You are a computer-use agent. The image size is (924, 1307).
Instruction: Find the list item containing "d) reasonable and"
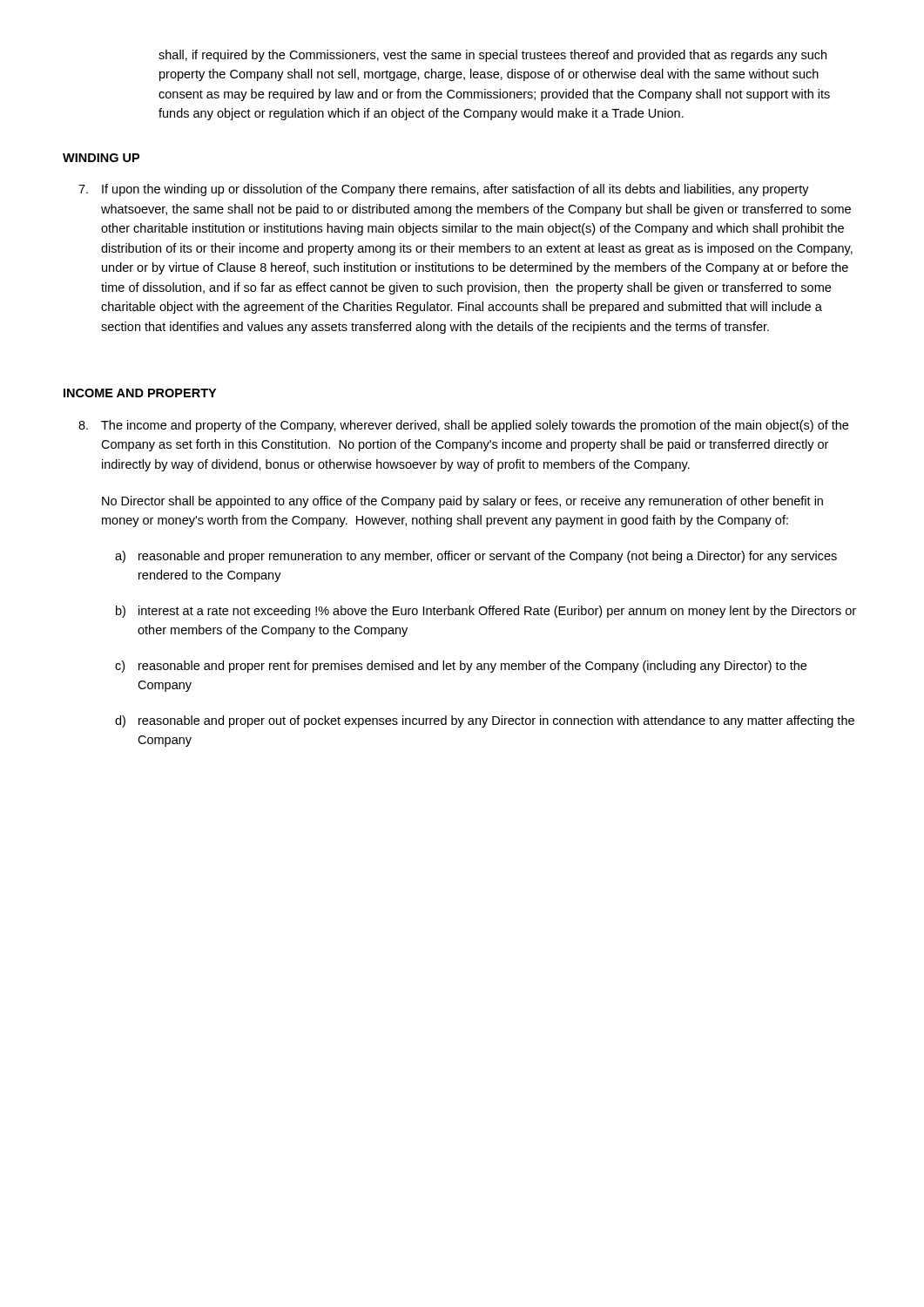(x=488, y=730)
